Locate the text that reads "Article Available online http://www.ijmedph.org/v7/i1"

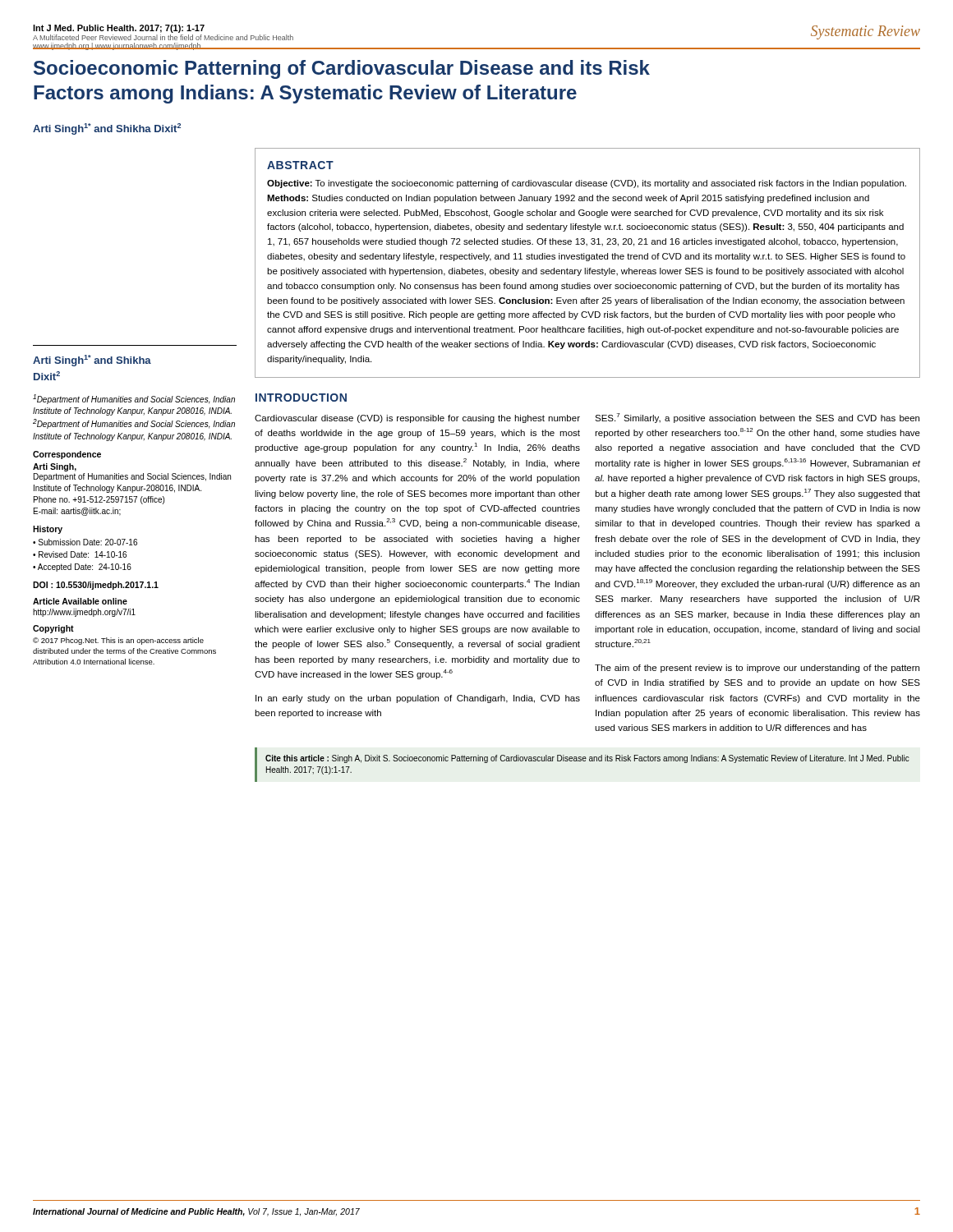(x=135, y=606)
